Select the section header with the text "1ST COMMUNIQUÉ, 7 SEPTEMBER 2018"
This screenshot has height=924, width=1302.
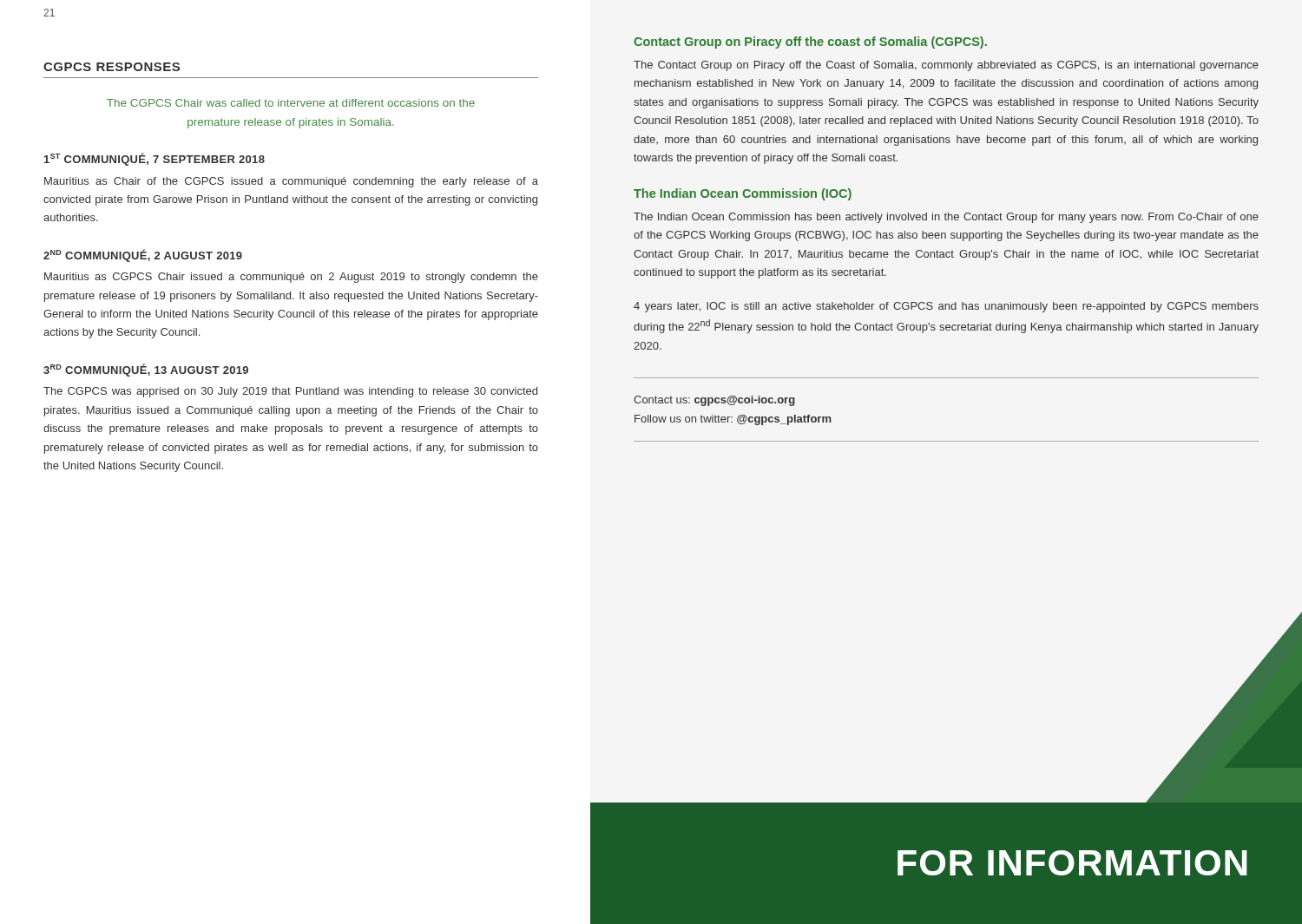click(x=154, y=159)
